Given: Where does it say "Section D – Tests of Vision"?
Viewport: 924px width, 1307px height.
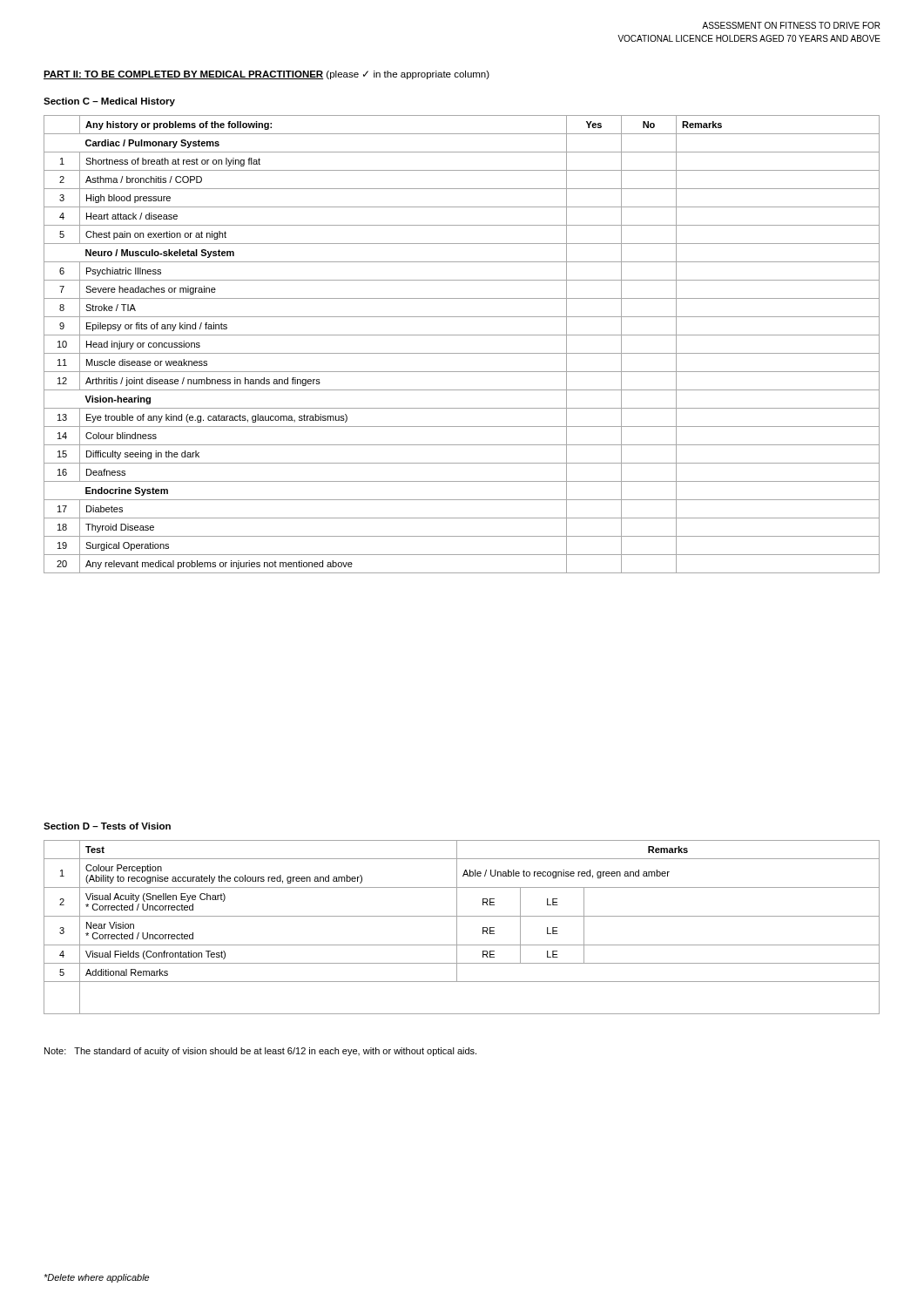Looking at the screenshot, I should 107,826.
